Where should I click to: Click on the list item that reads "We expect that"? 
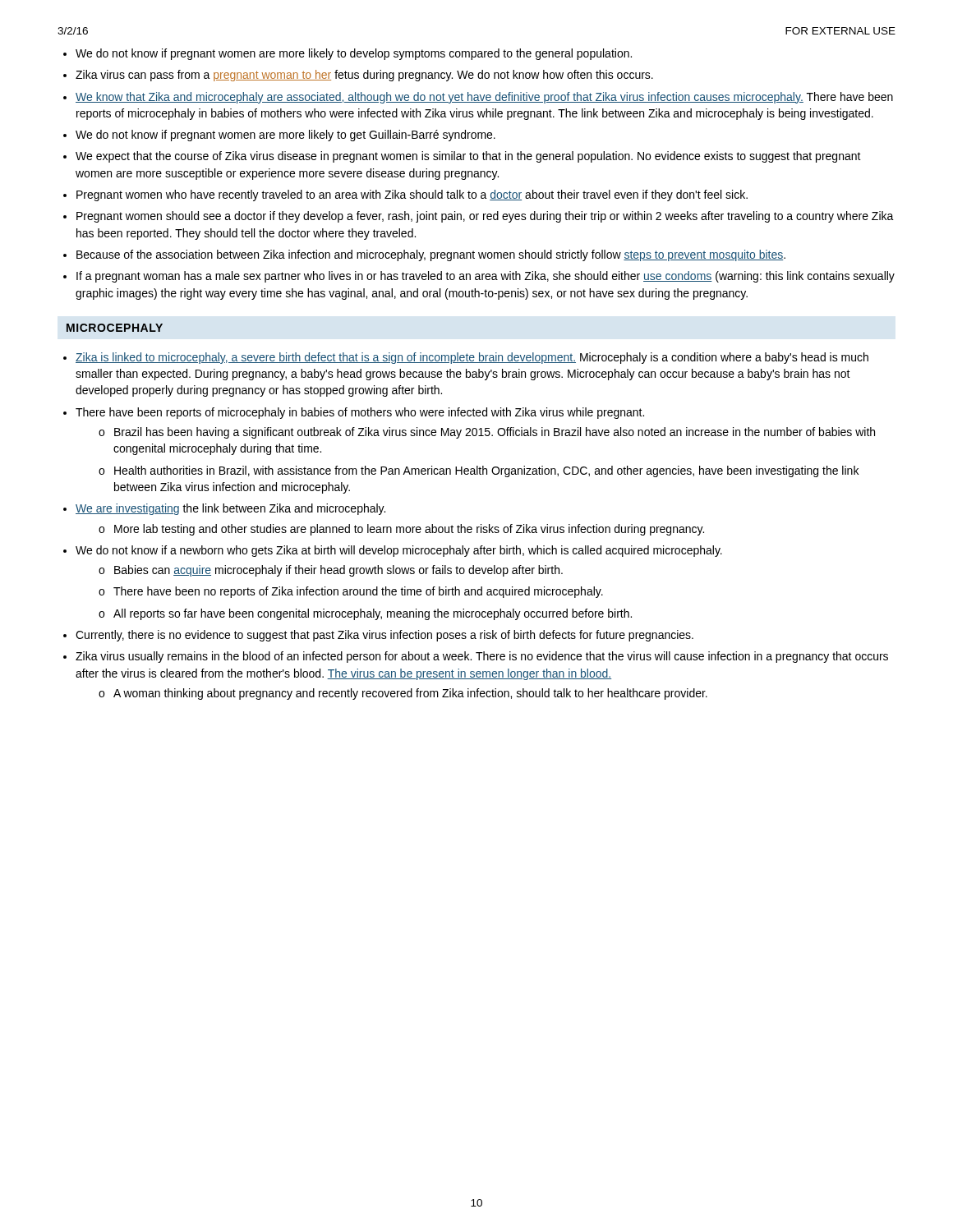(x=486, y=165)
